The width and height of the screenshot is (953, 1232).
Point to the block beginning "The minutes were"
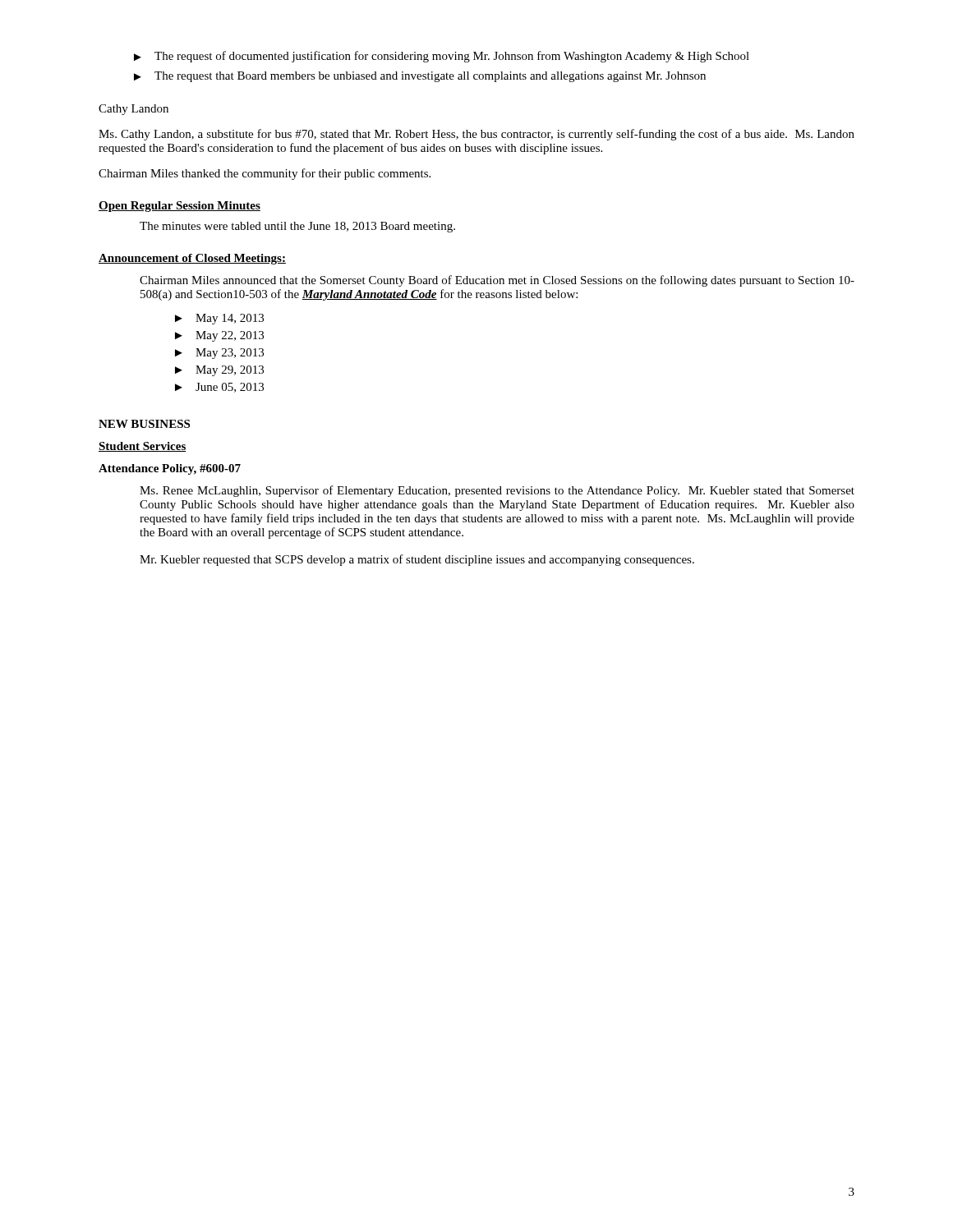click(x=298, y=226)
